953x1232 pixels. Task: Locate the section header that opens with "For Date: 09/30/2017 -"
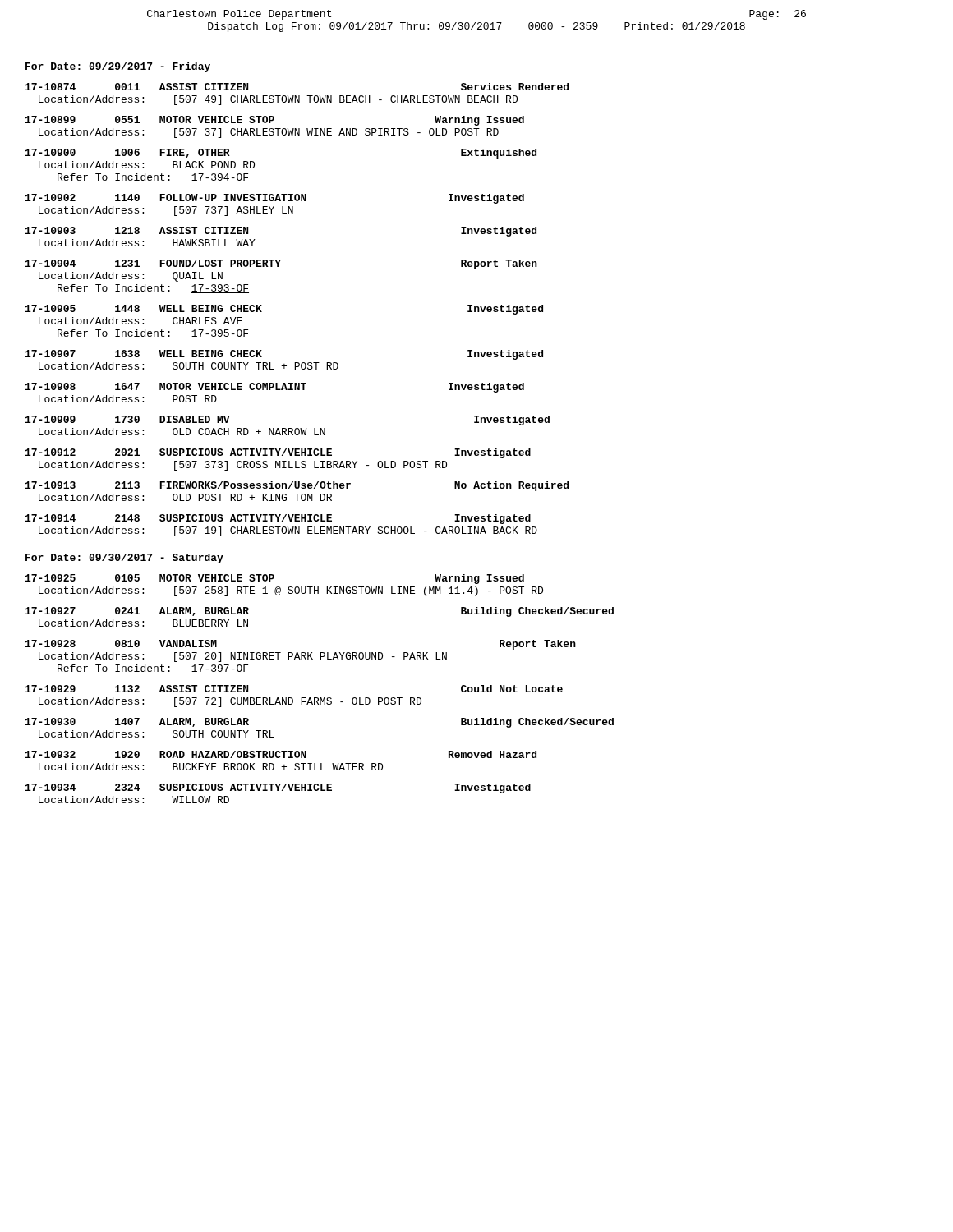[124, 558]
